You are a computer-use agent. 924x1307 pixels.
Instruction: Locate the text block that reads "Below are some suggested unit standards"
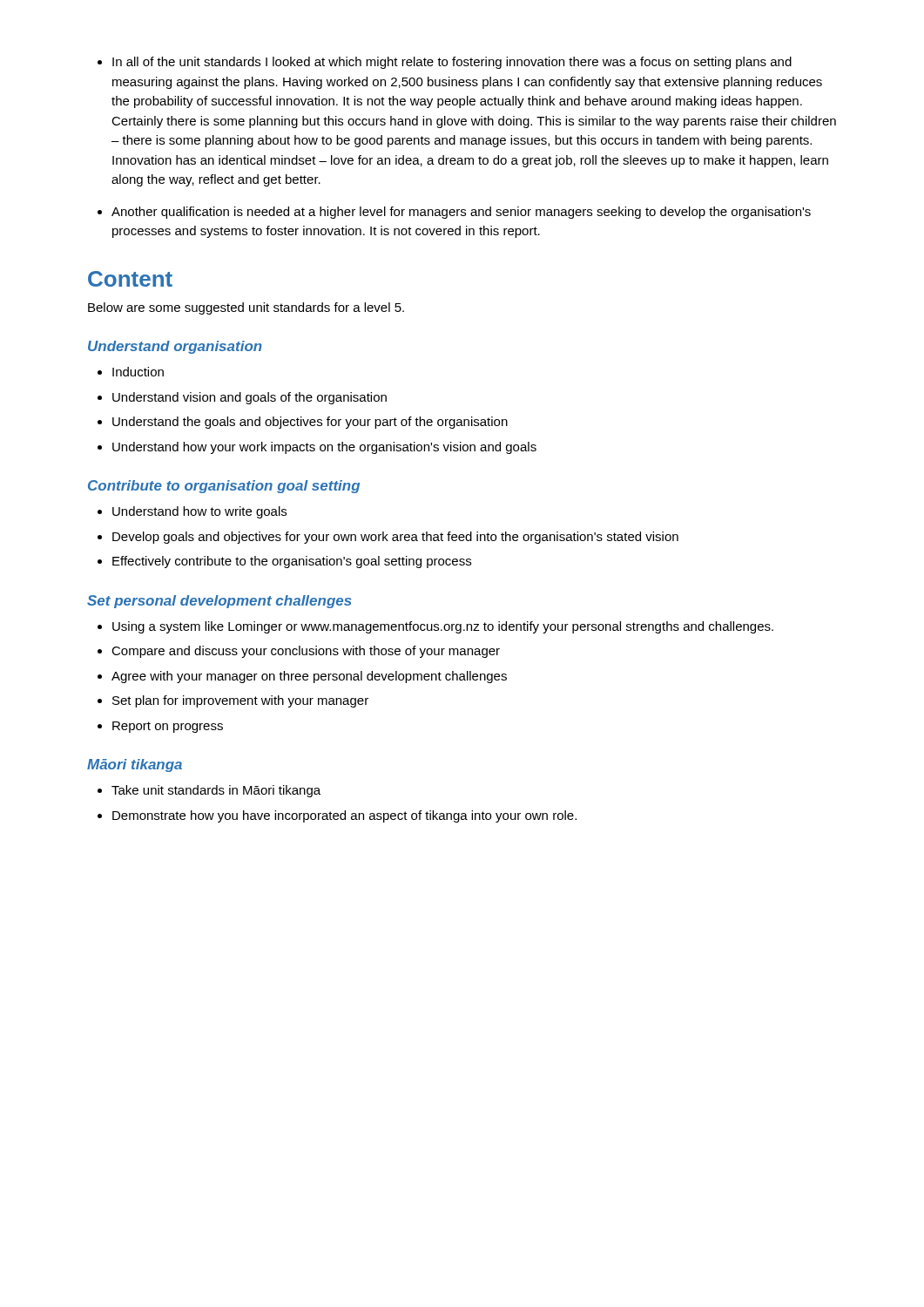pyautogui.click(x=246, y=307)
